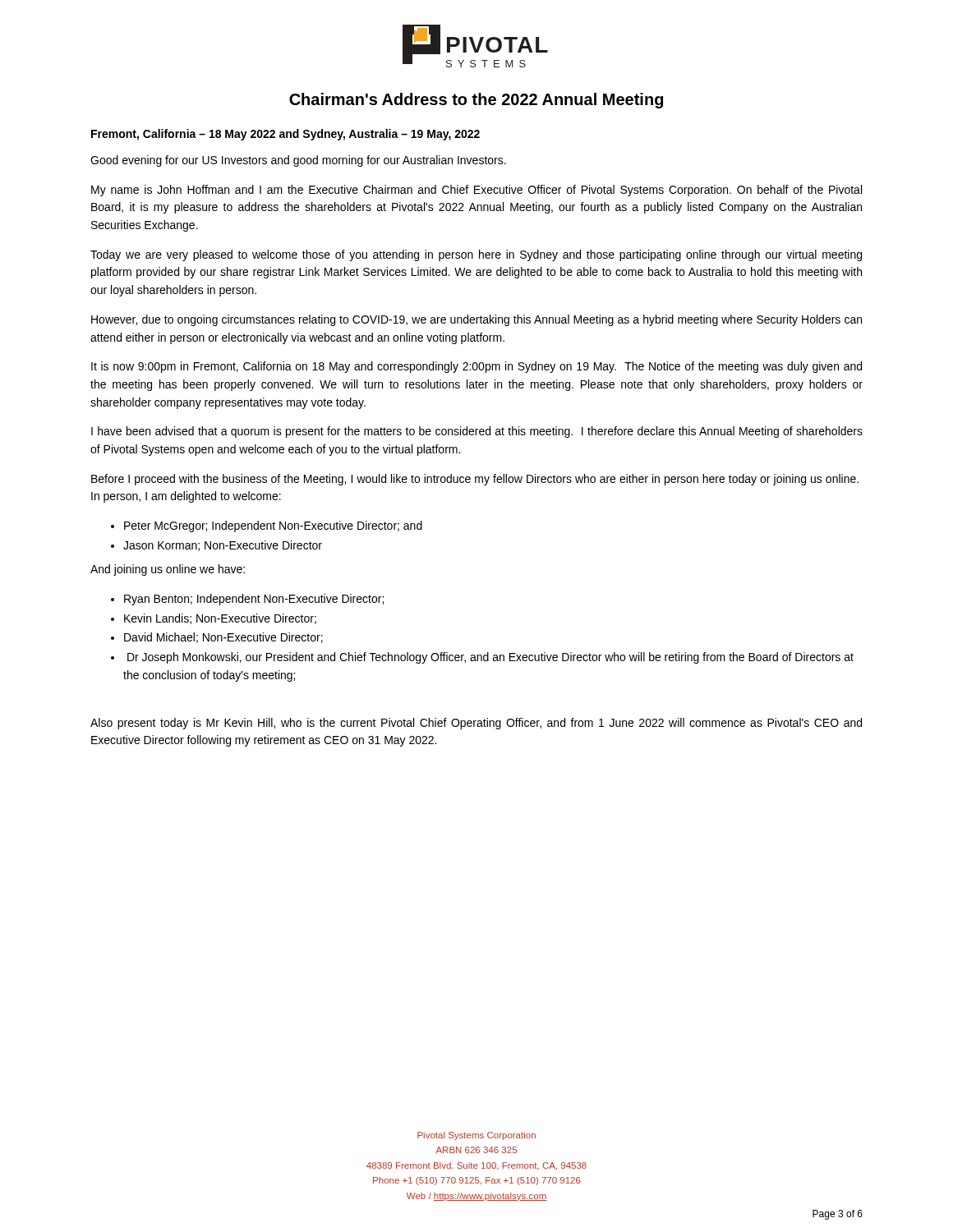
Task: Navigate to the element starting "Peter McGregor; Independent Non-Executive"
Action: tap(273, 526)
